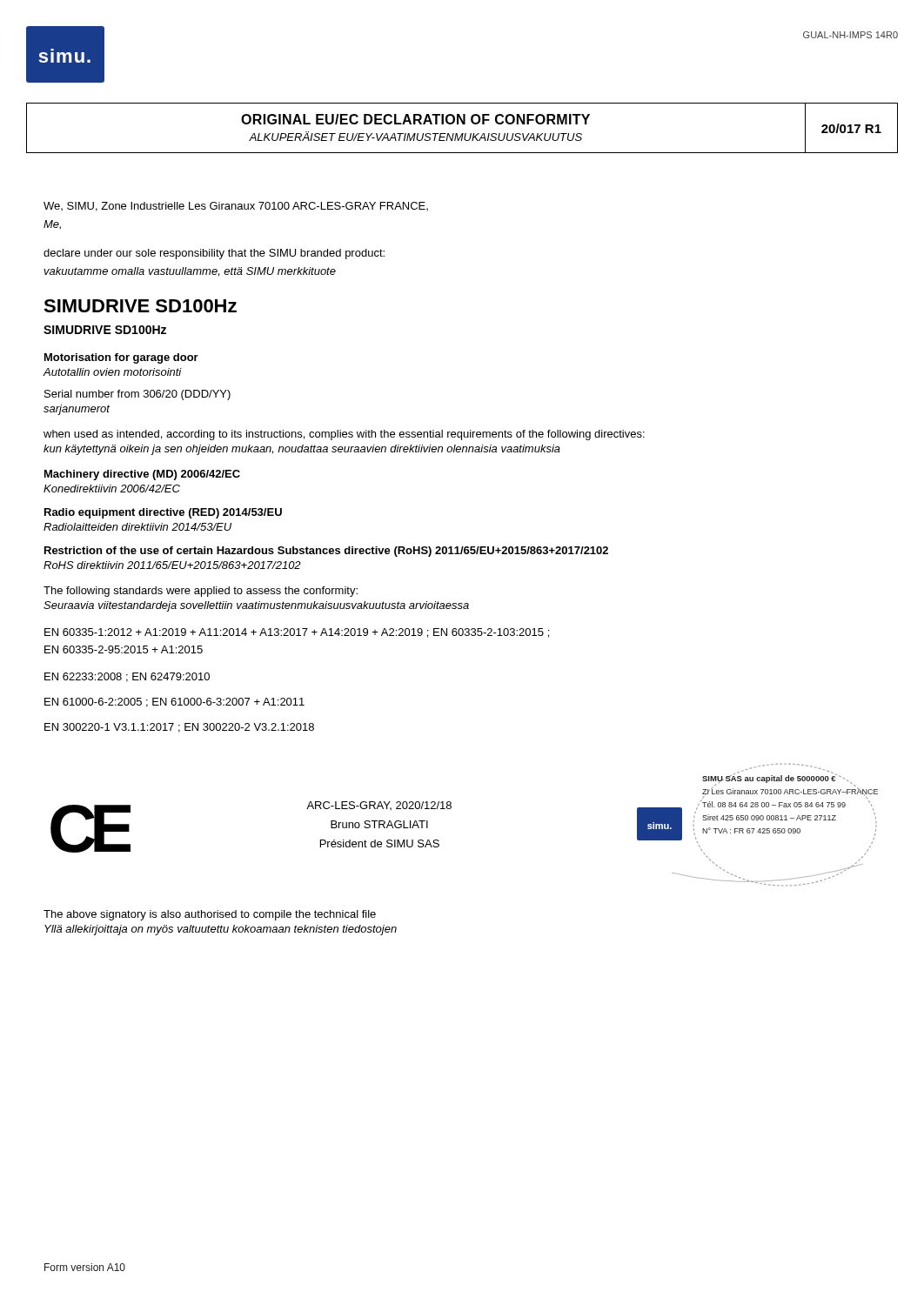Navigate to the block starting "when used as intended, according to its instructions,"

pos(462,441)
